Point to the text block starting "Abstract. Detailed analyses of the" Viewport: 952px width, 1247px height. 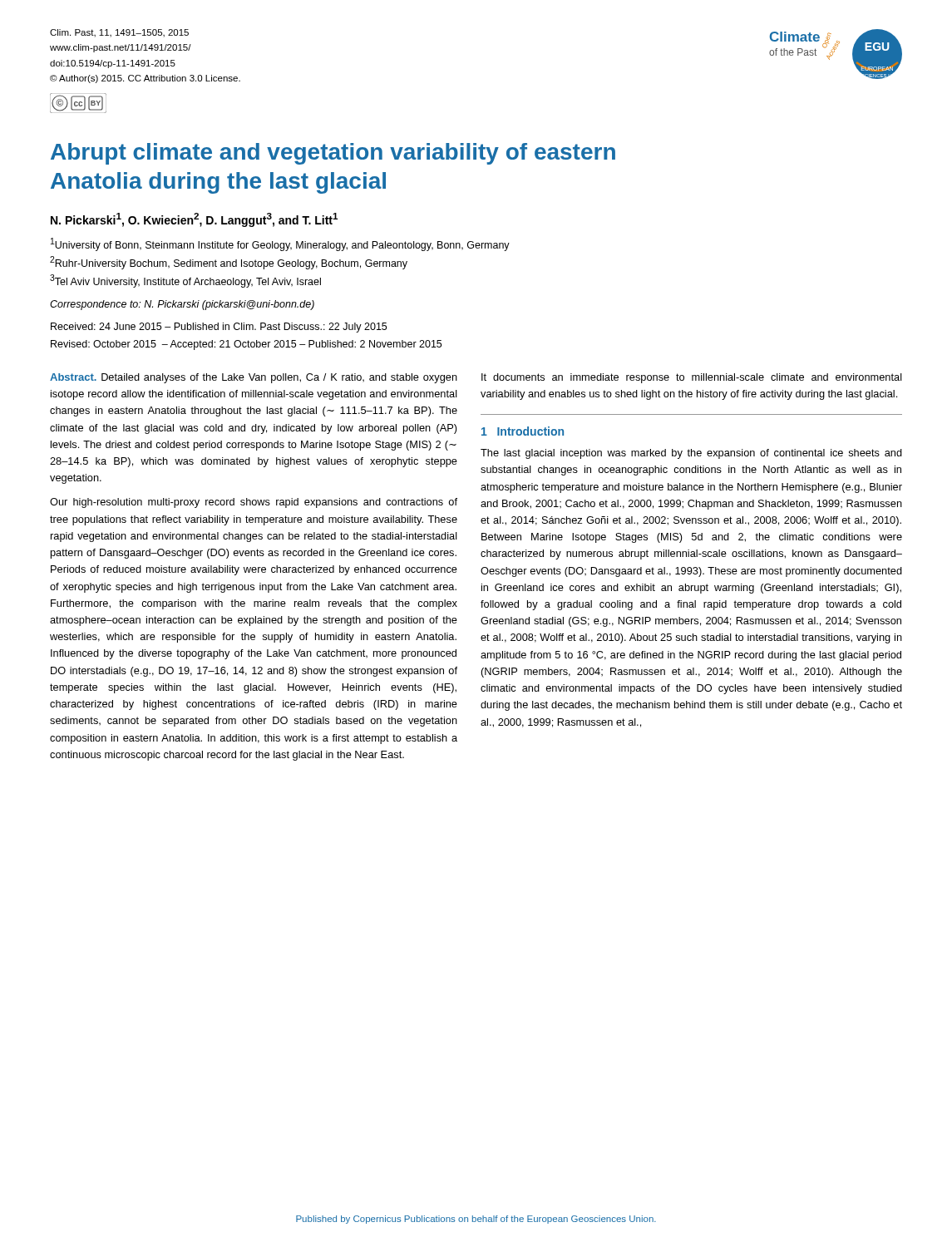coord(254,566)
